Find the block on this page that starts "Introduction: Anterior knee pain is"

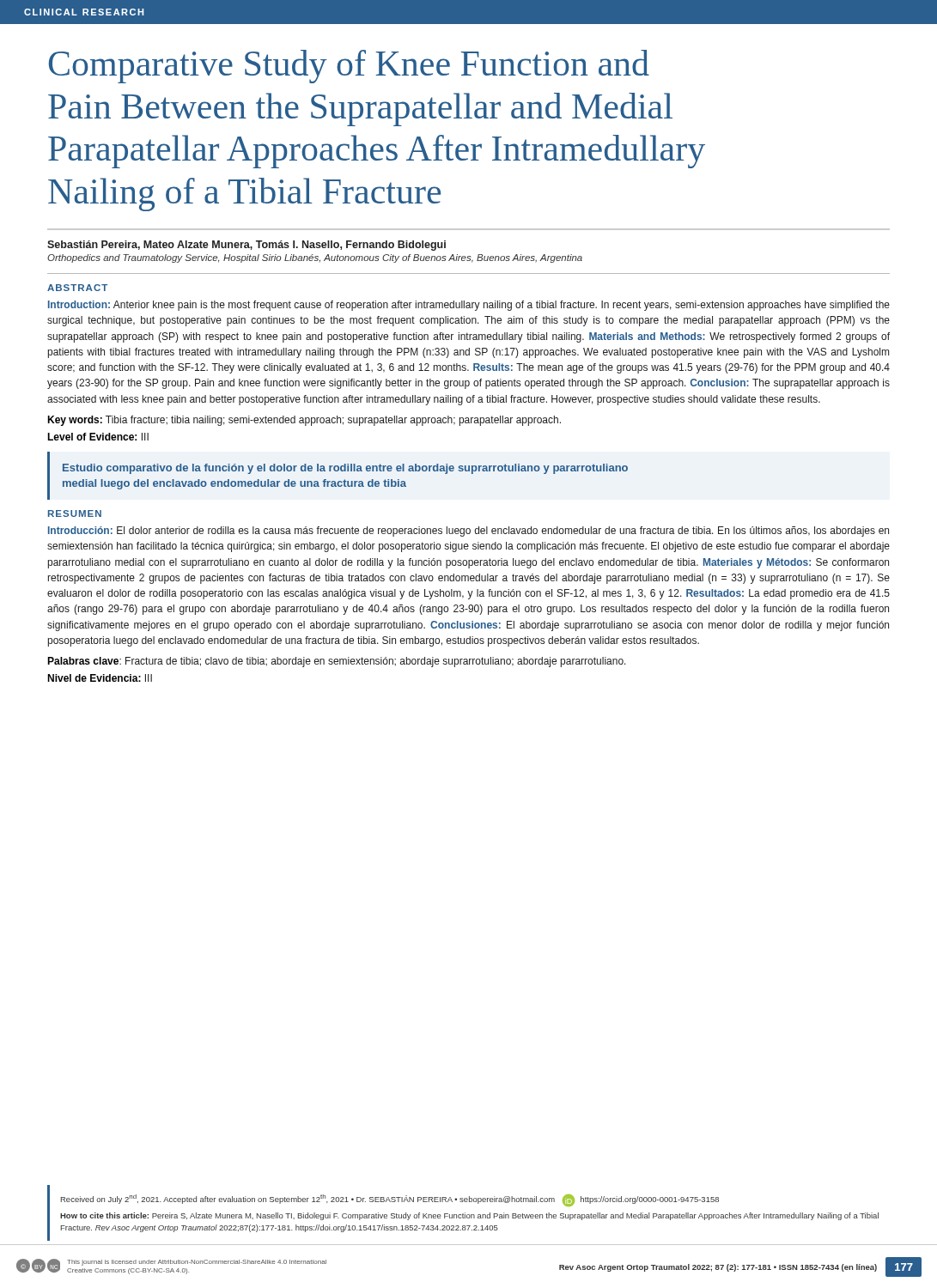[x=468, y=352]
